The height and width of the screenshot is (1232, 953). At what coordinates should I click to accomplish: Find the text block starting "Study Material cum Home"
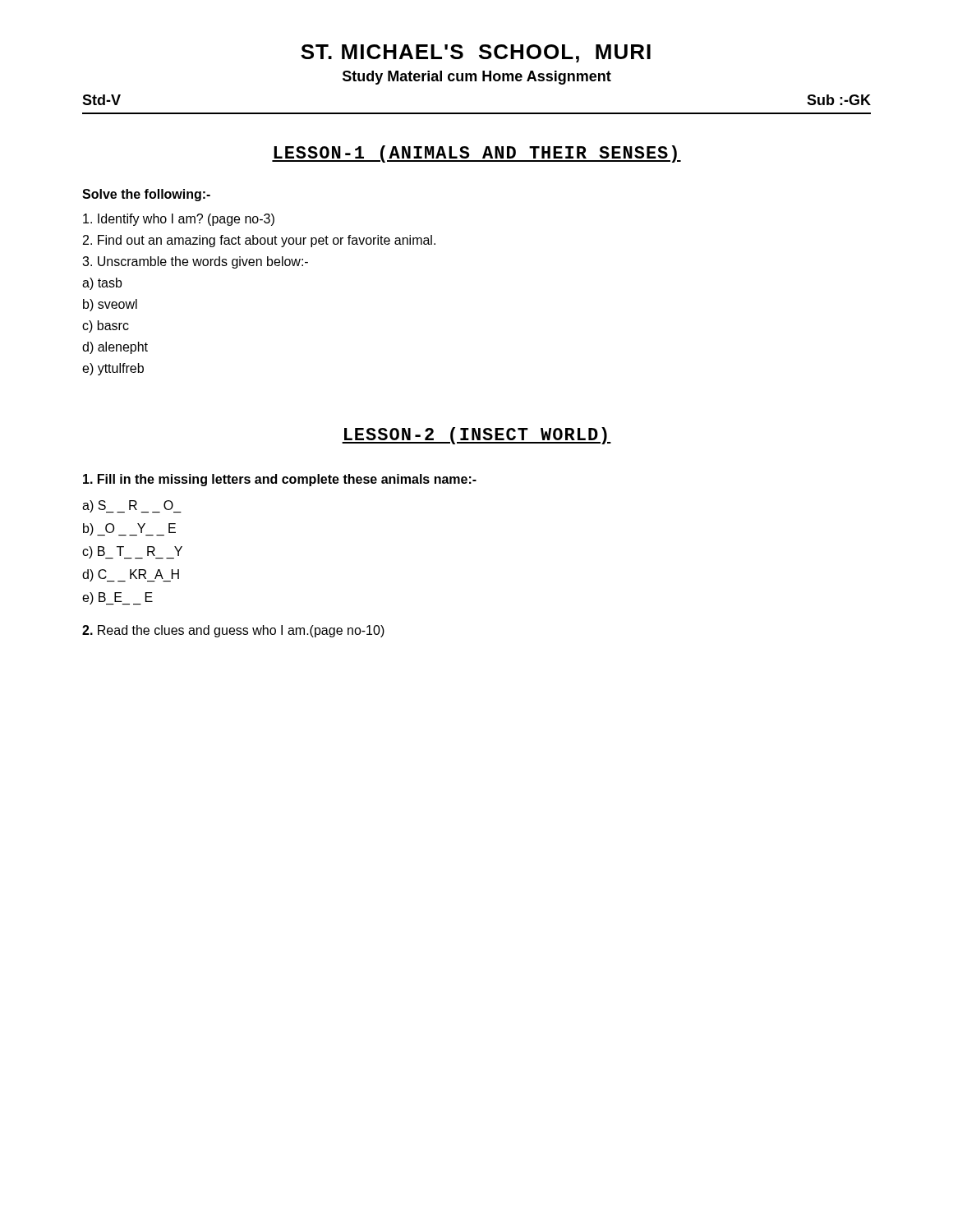tap(476, 76)
